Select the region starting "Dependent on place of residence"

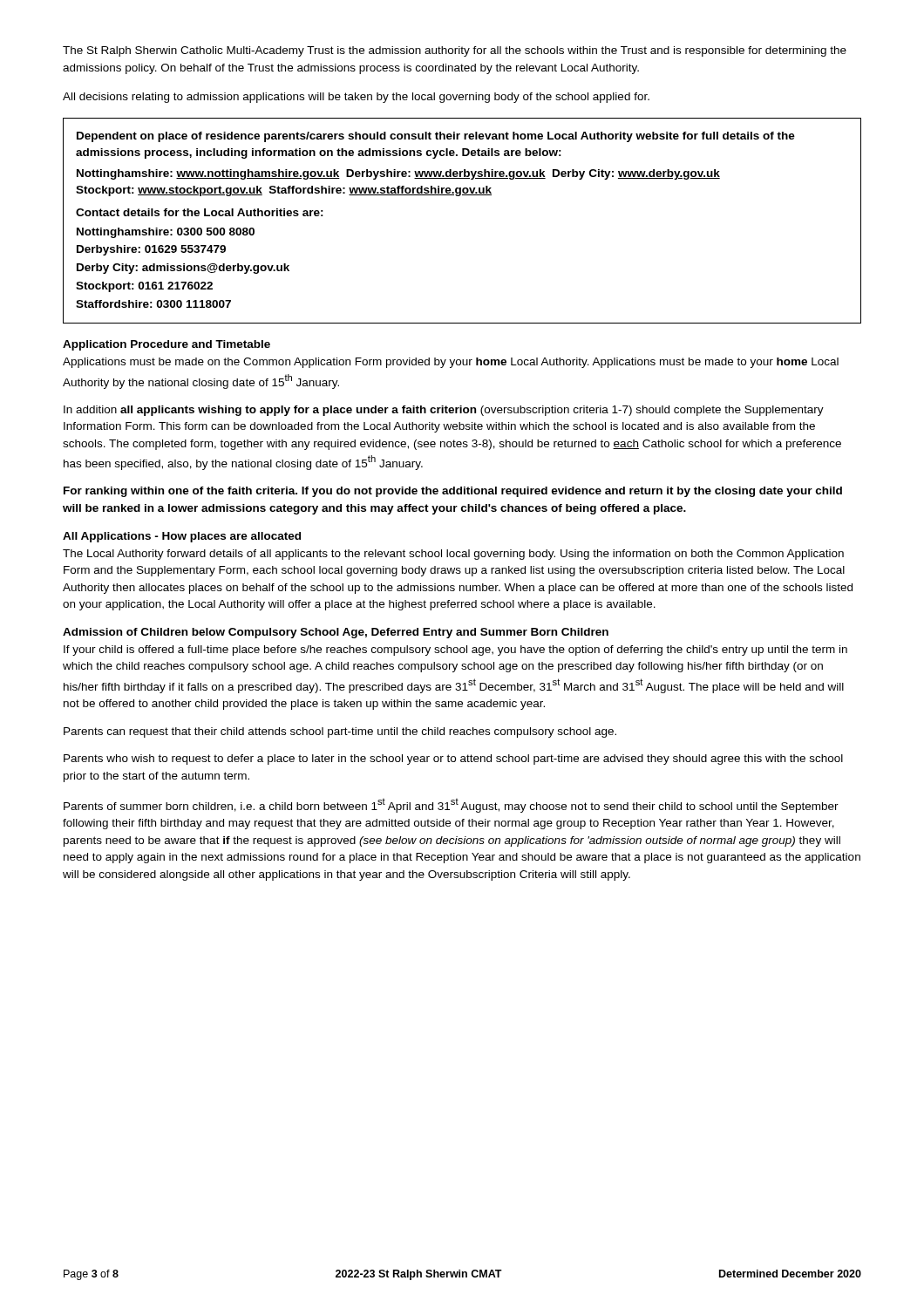[436, 137]
